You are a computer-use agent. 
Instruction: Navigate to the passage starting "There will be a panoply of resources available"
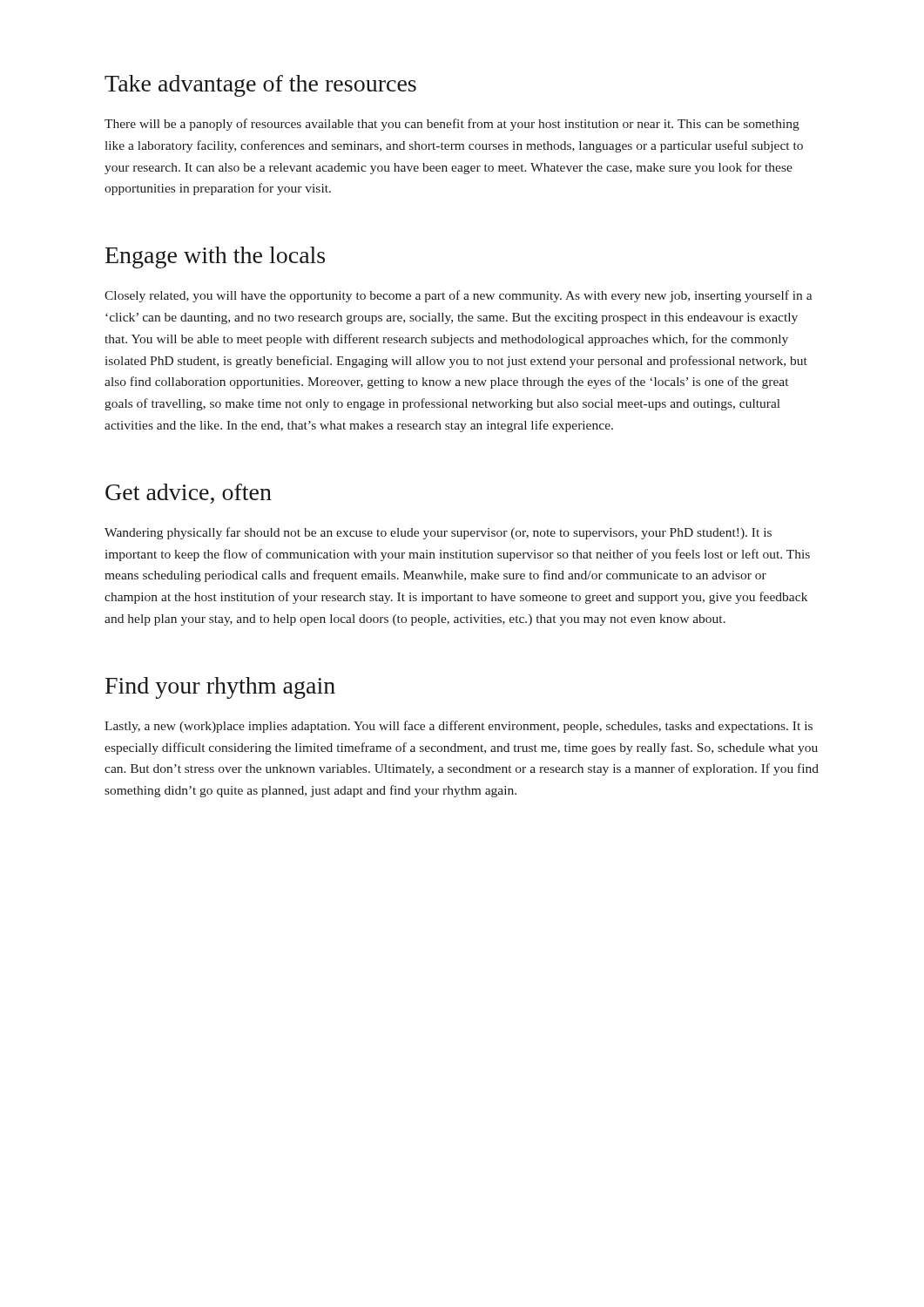(x=454, y=156)
